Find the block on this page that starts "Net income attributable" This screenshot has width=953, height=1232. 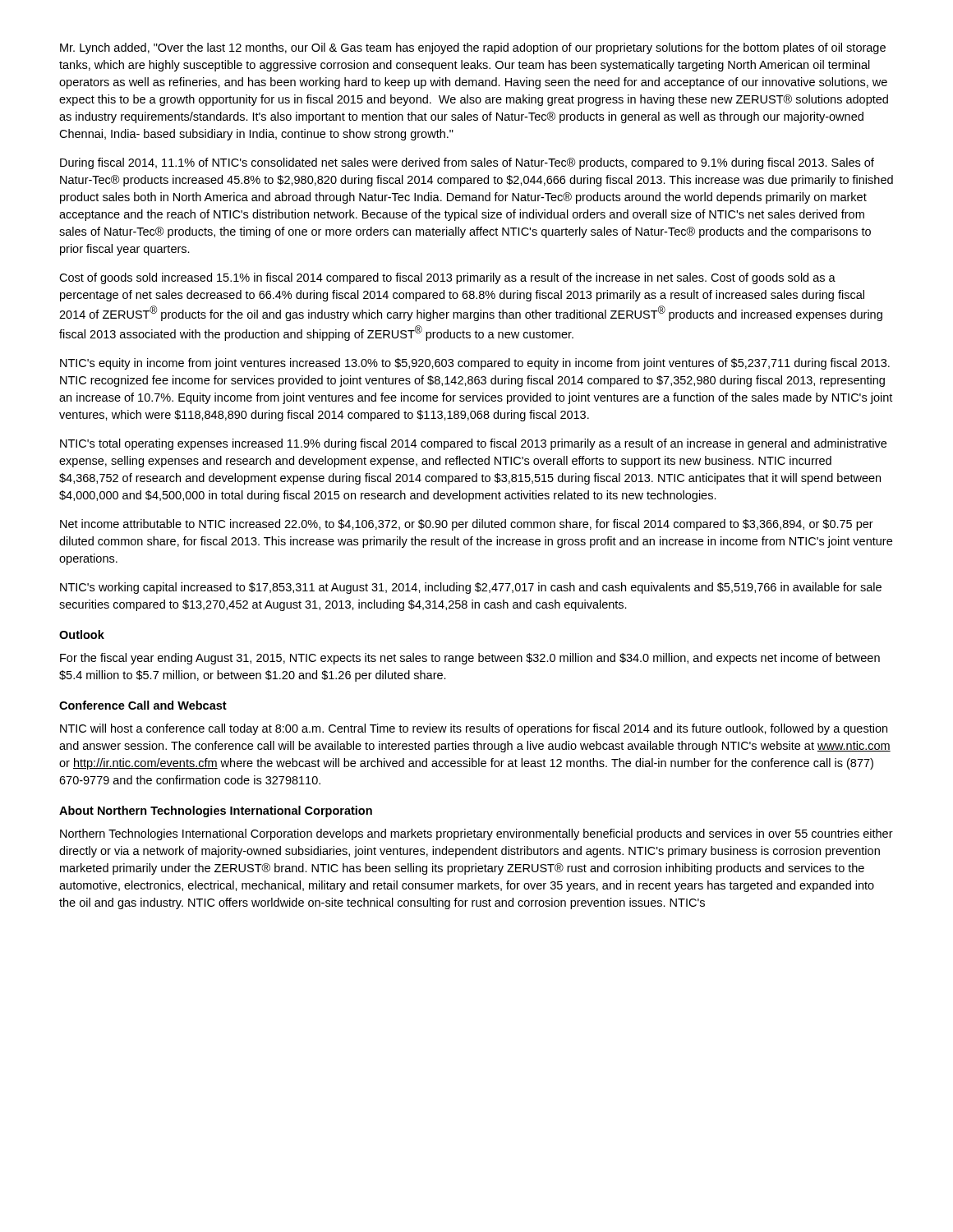[476, 541]
